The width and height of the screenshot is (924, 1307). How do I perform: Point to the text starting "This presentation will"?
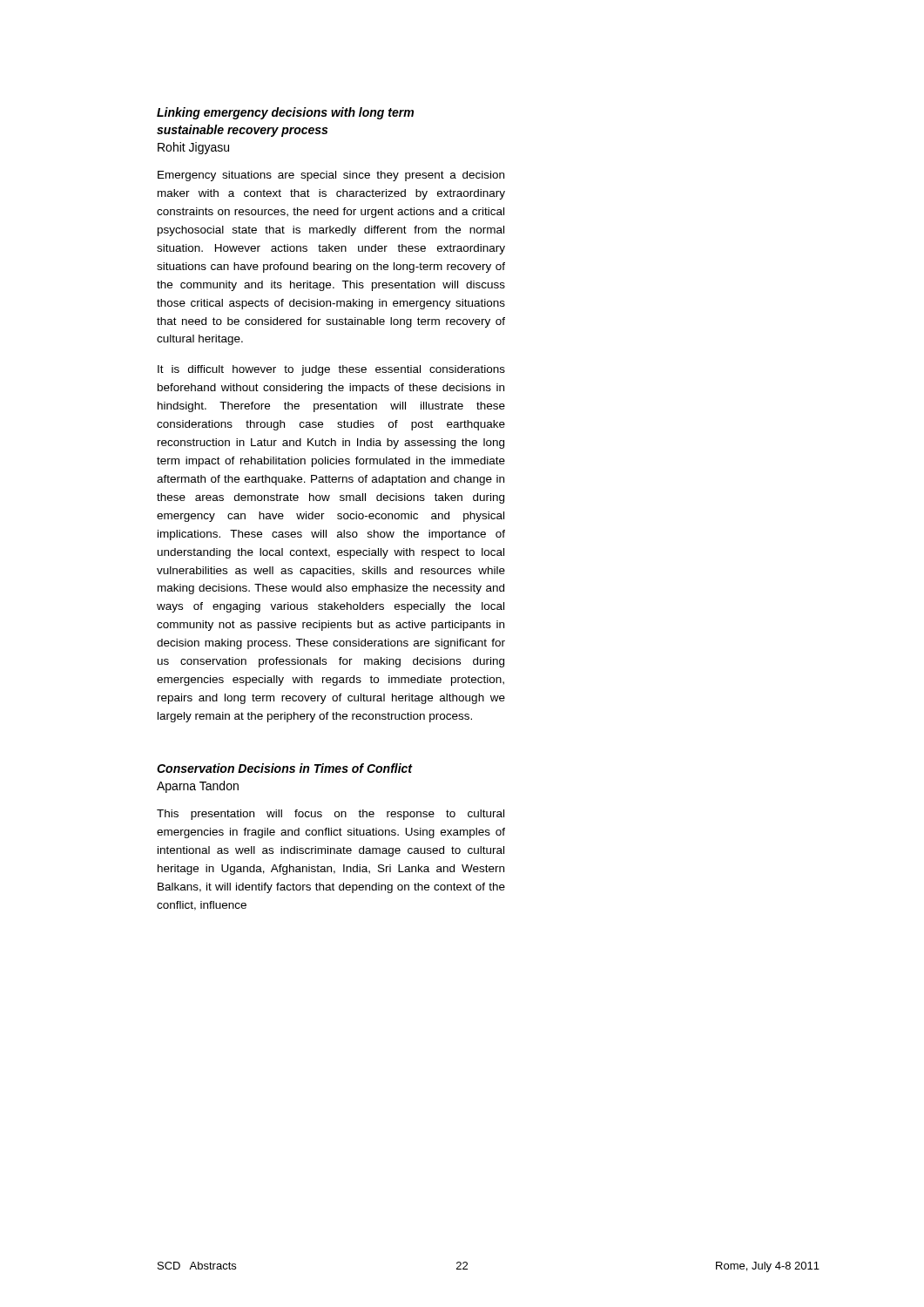coord(331,859)
